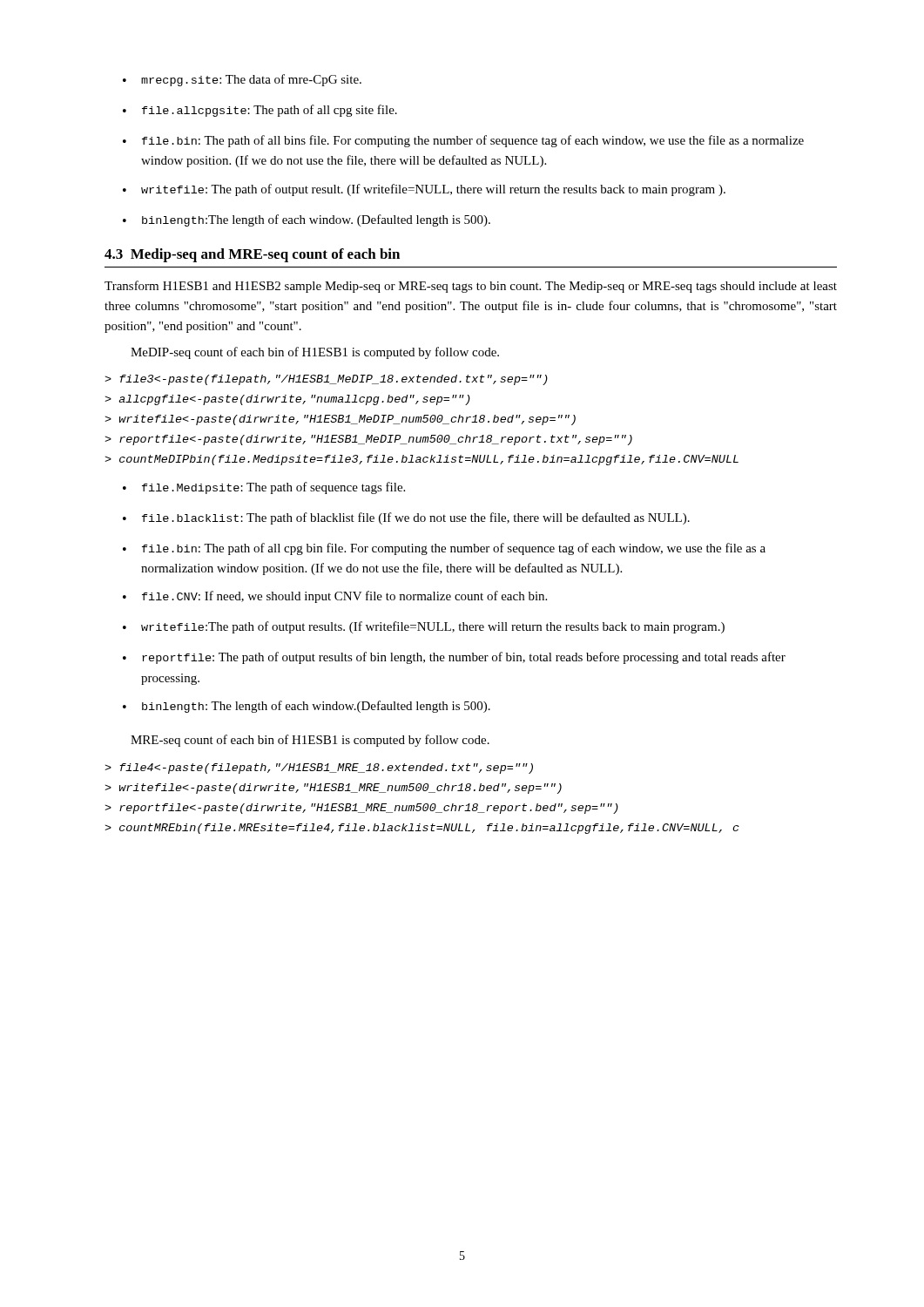This screenshot has width=924, height=1307.
Task: Find "• mrecpg.site: The data of mre-CpG site." on this page
Action: (x=242, y=80)
